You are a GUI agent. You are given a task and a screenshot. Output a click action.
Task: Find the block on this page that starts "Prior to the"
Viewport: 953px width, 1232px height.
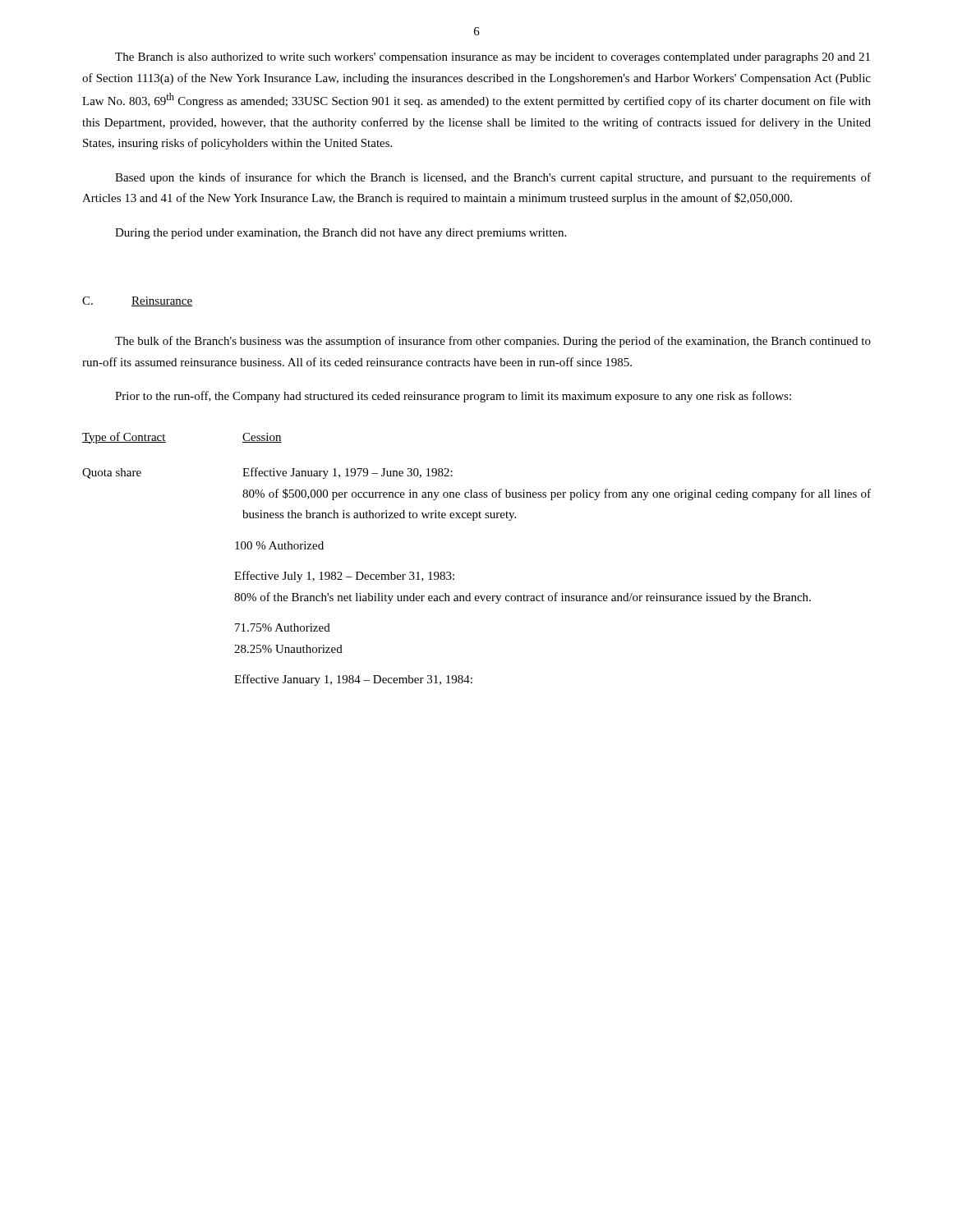coord(454,396)
